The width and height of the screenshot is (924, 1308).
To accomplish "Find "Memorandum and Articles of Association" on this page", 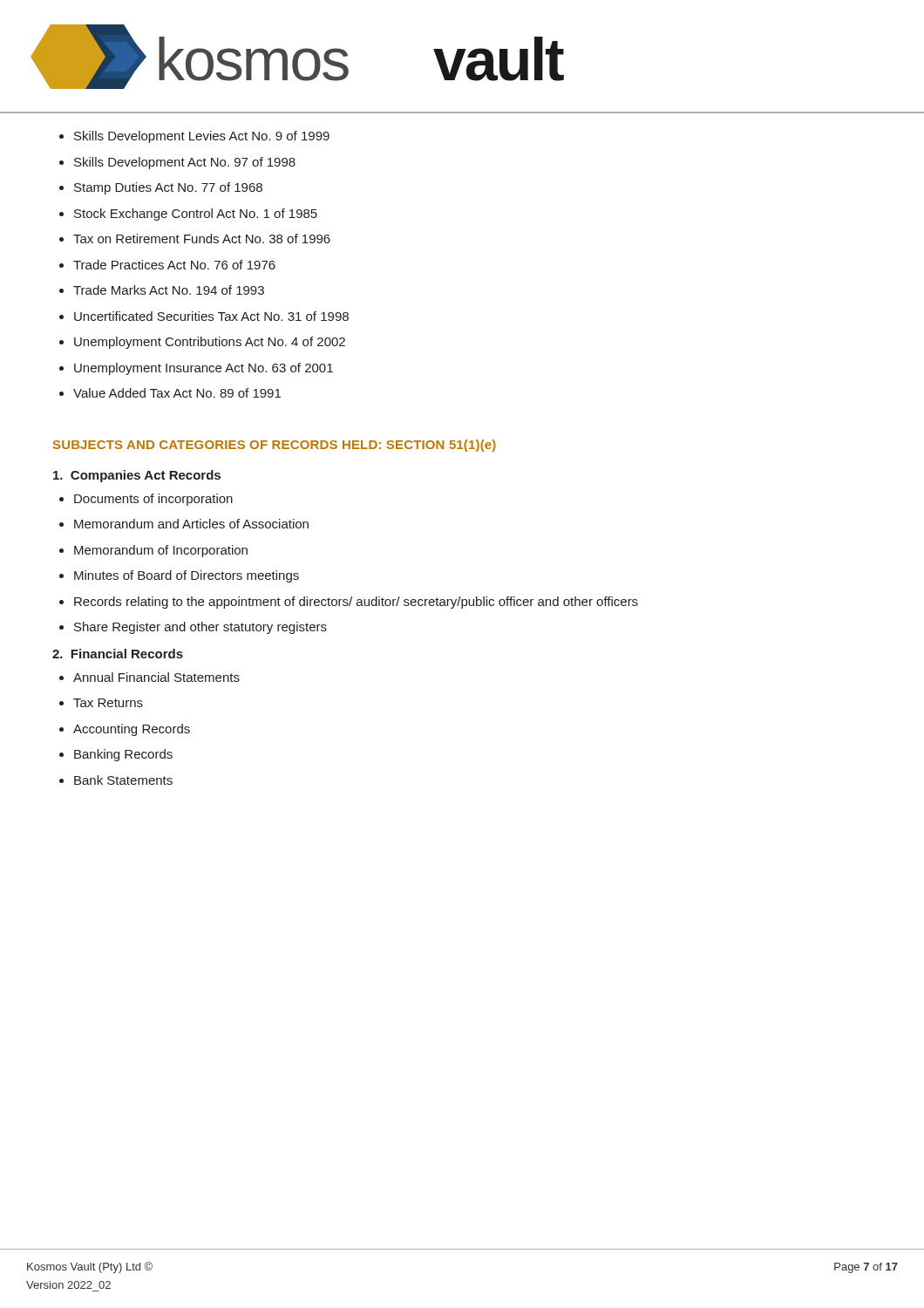I will pyautogui.click(x=191, y=524).
